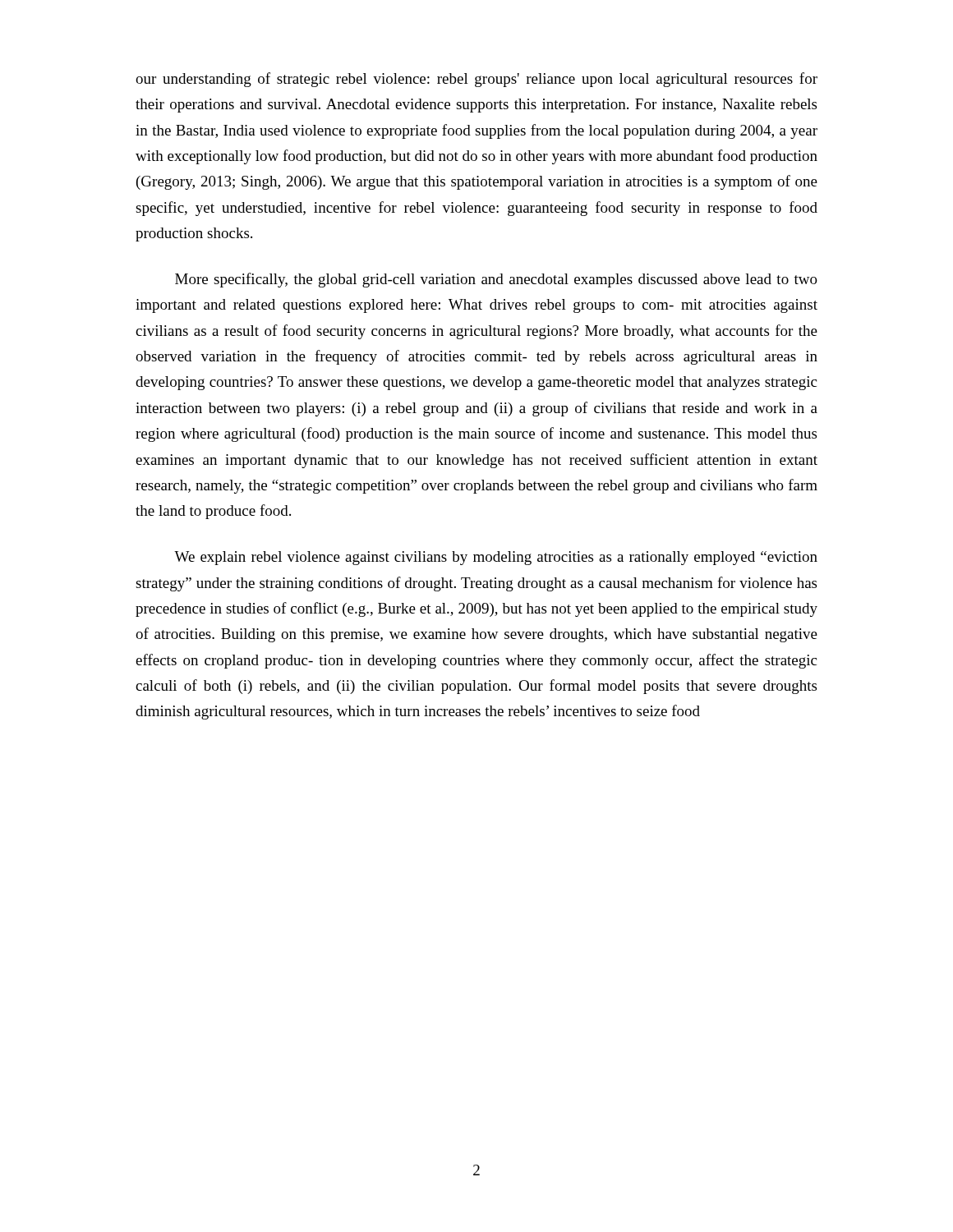Locate the block of text that opens with "our understanding of strategic rebel violence: rebel groups'"
The height and width of the screenshot is (1232, 953).
pos(476,156)
